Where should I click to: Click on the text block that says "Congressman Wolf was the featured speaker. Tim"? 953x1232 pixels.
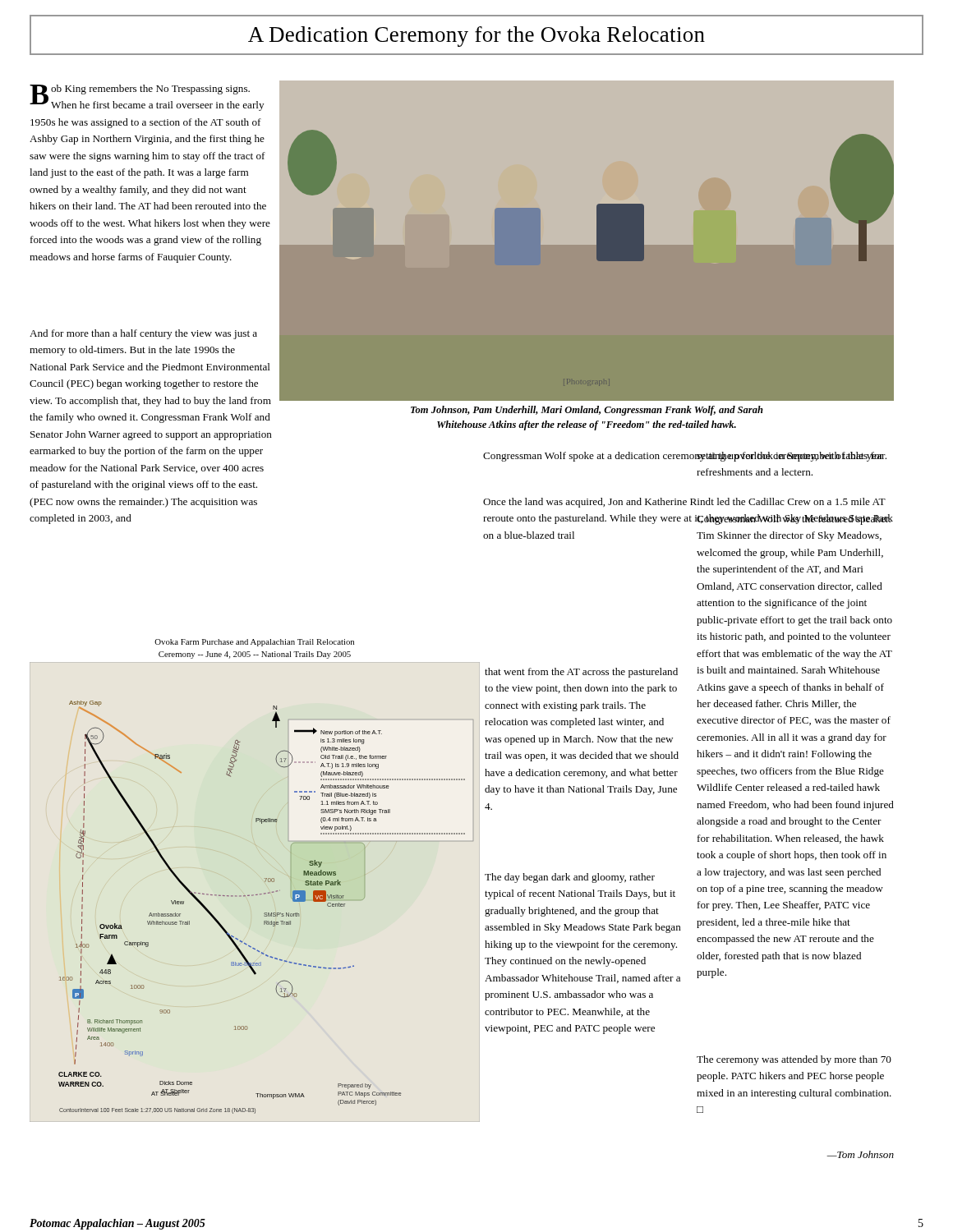tap(795, 745)
